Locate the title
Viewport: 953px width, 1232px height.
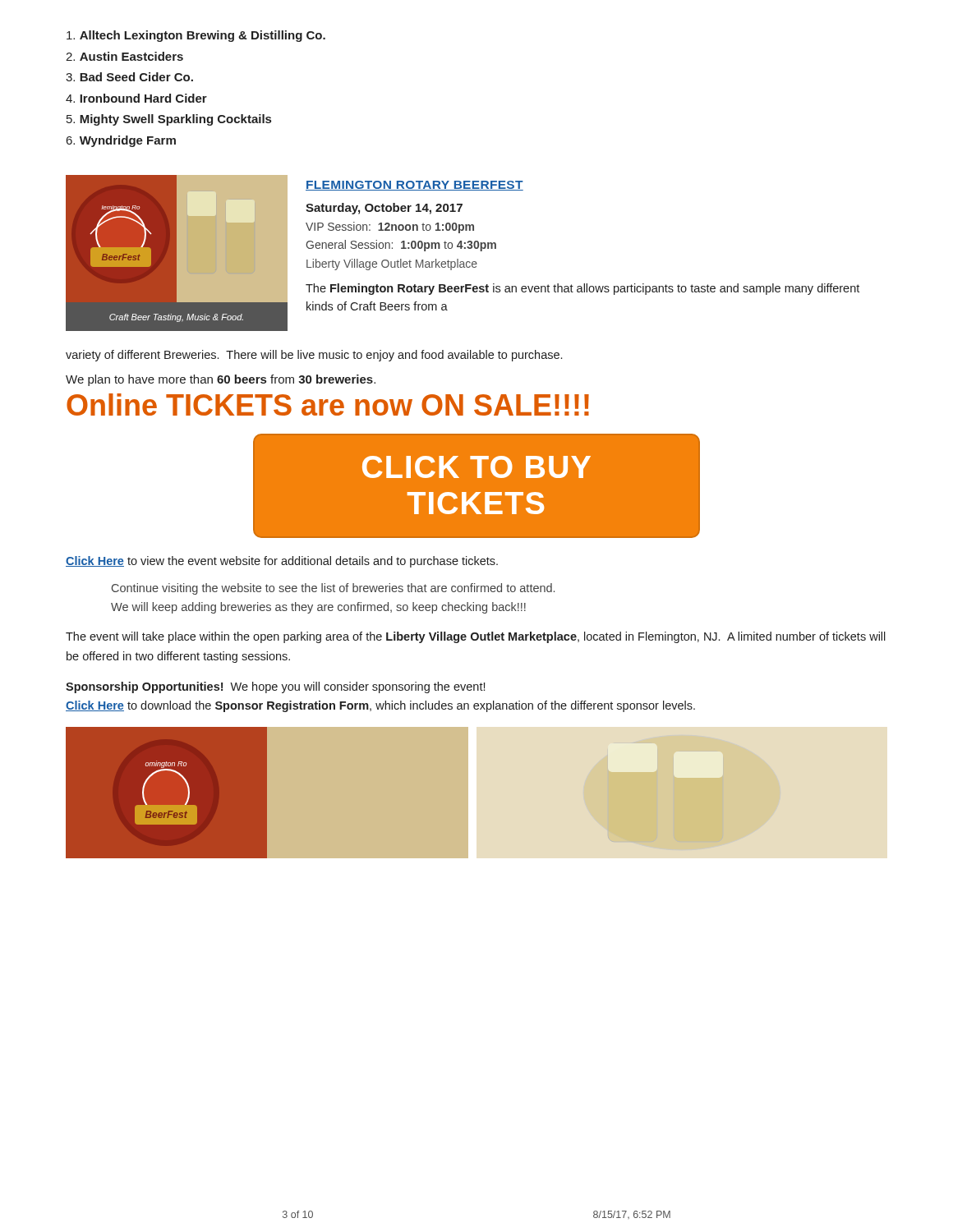click(x=329, y=406)
